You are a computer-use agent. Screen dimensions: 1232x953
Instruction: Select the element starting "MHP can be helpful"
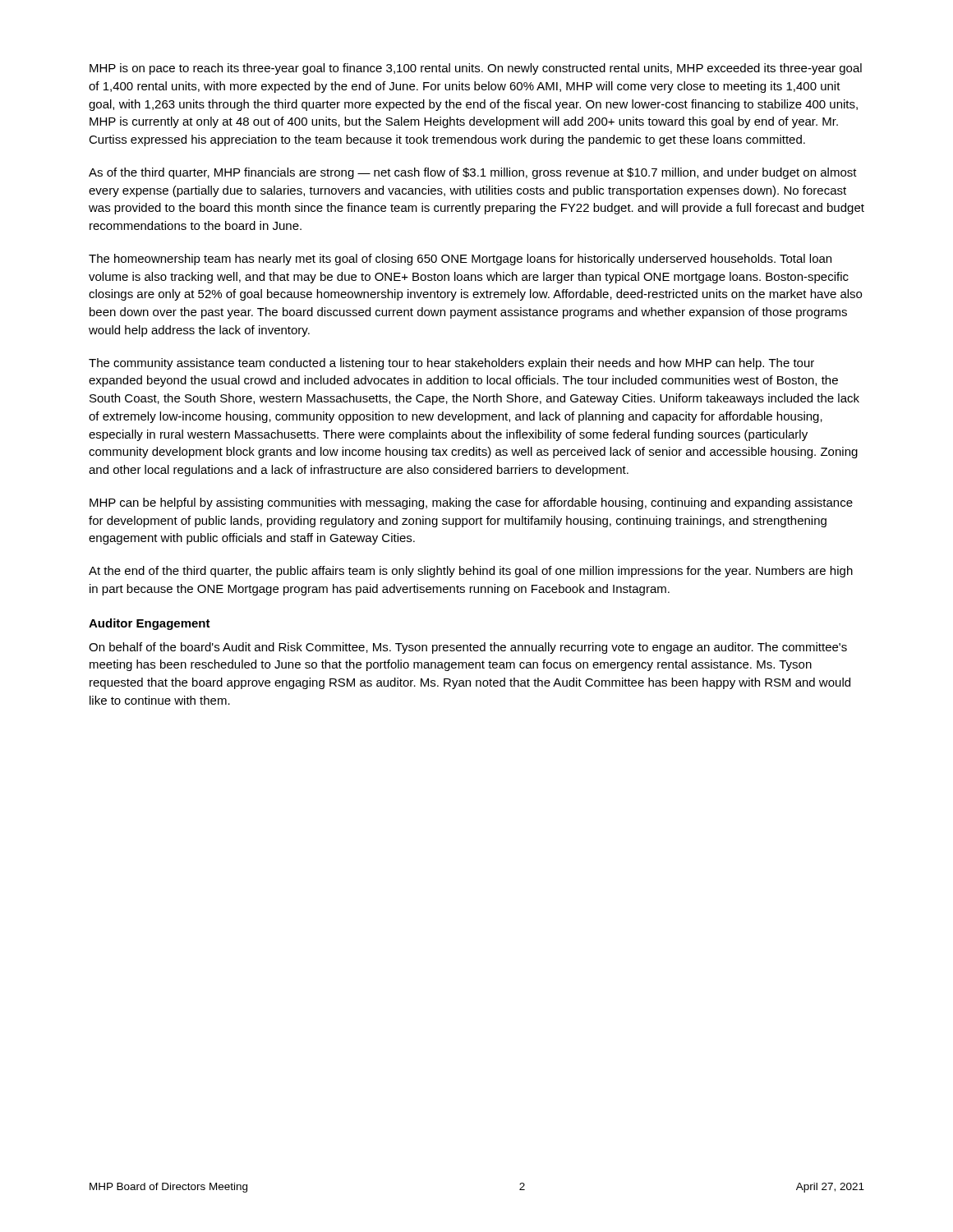(x=471, y=520)
